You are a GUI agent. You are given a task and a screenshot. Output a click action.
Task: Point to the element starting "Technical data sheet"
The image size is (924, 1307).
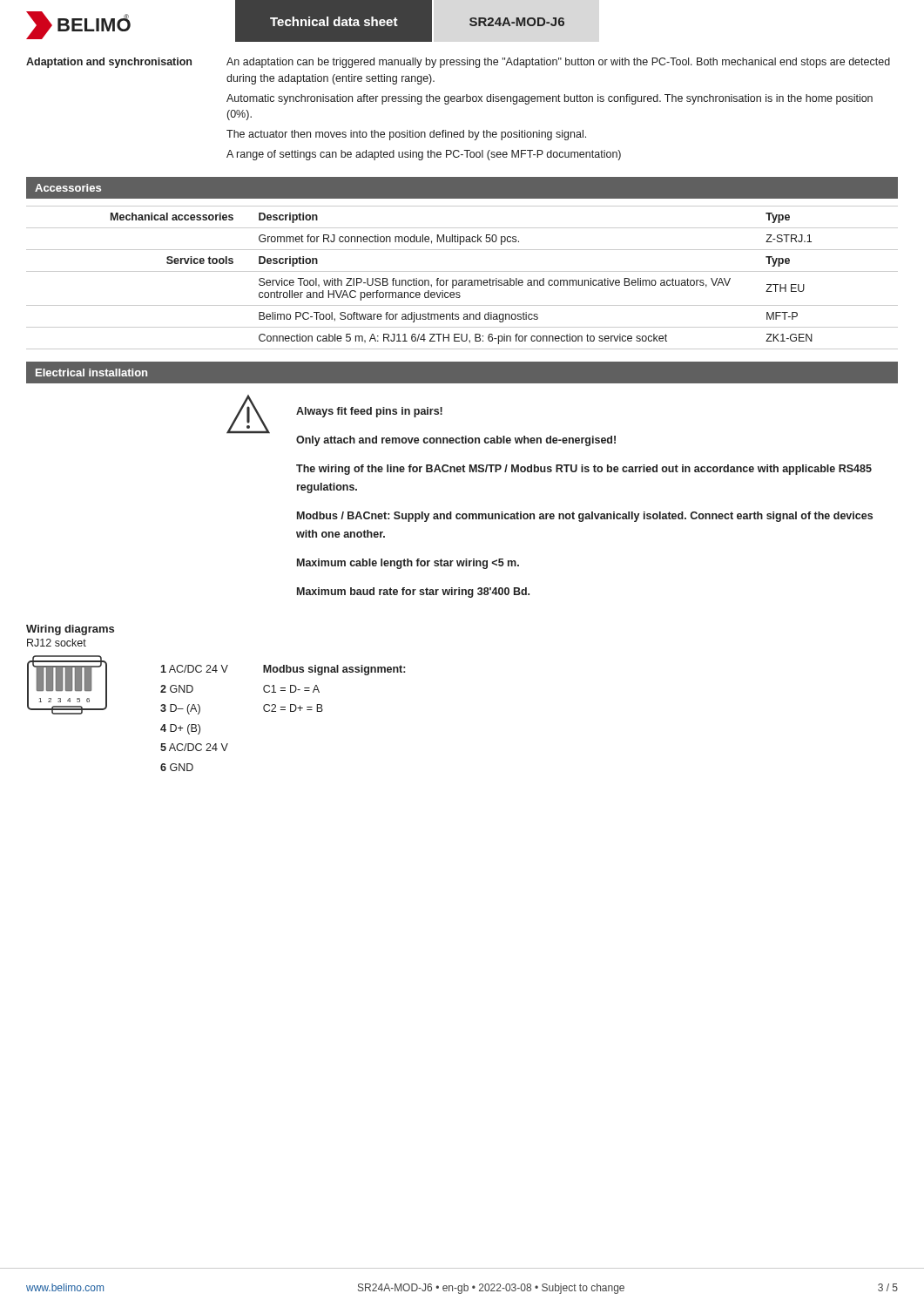click(334, 21)
